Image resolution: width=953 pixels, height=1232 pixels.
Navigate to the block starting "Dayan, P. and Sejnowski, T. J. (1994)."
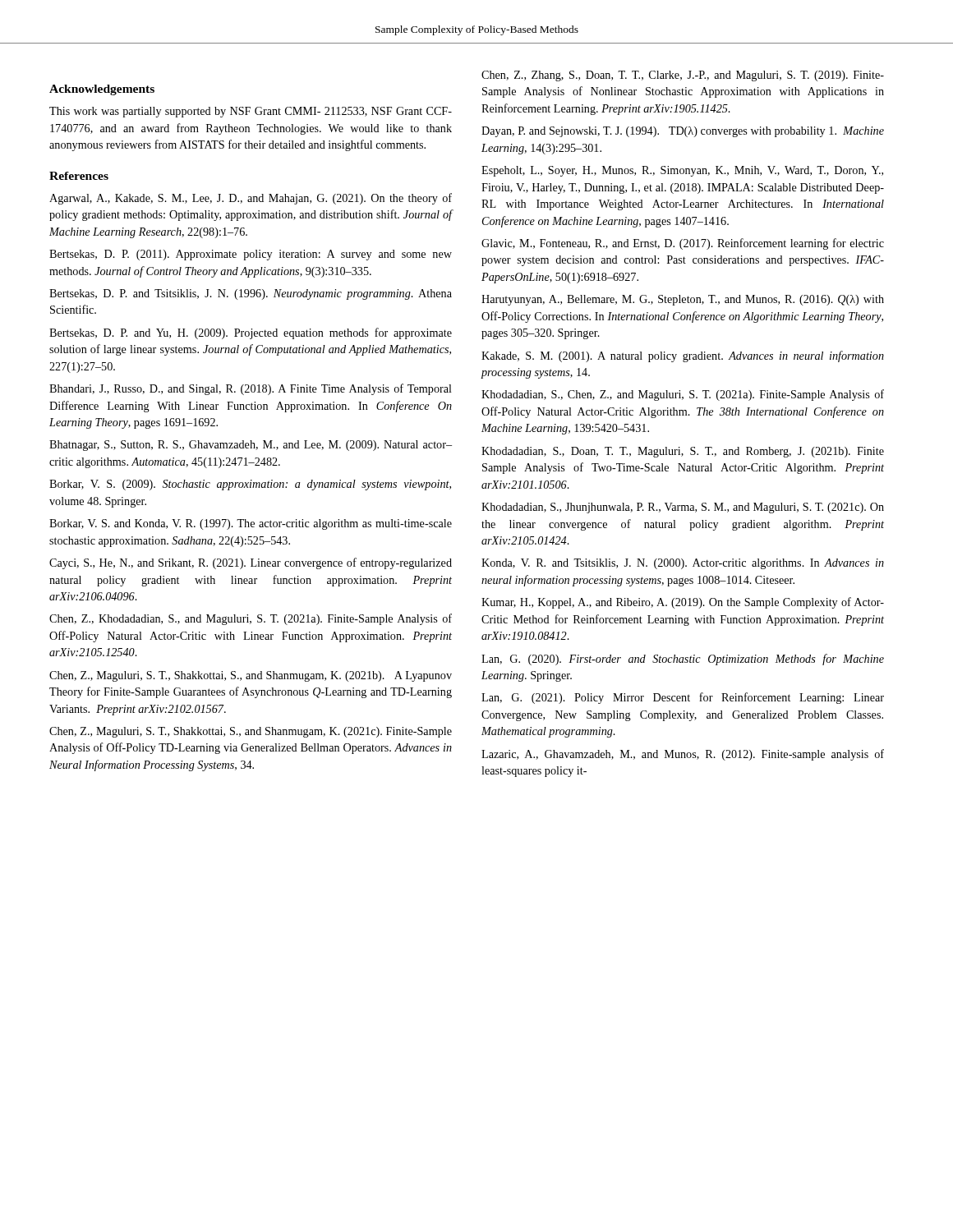click(683, 139)
